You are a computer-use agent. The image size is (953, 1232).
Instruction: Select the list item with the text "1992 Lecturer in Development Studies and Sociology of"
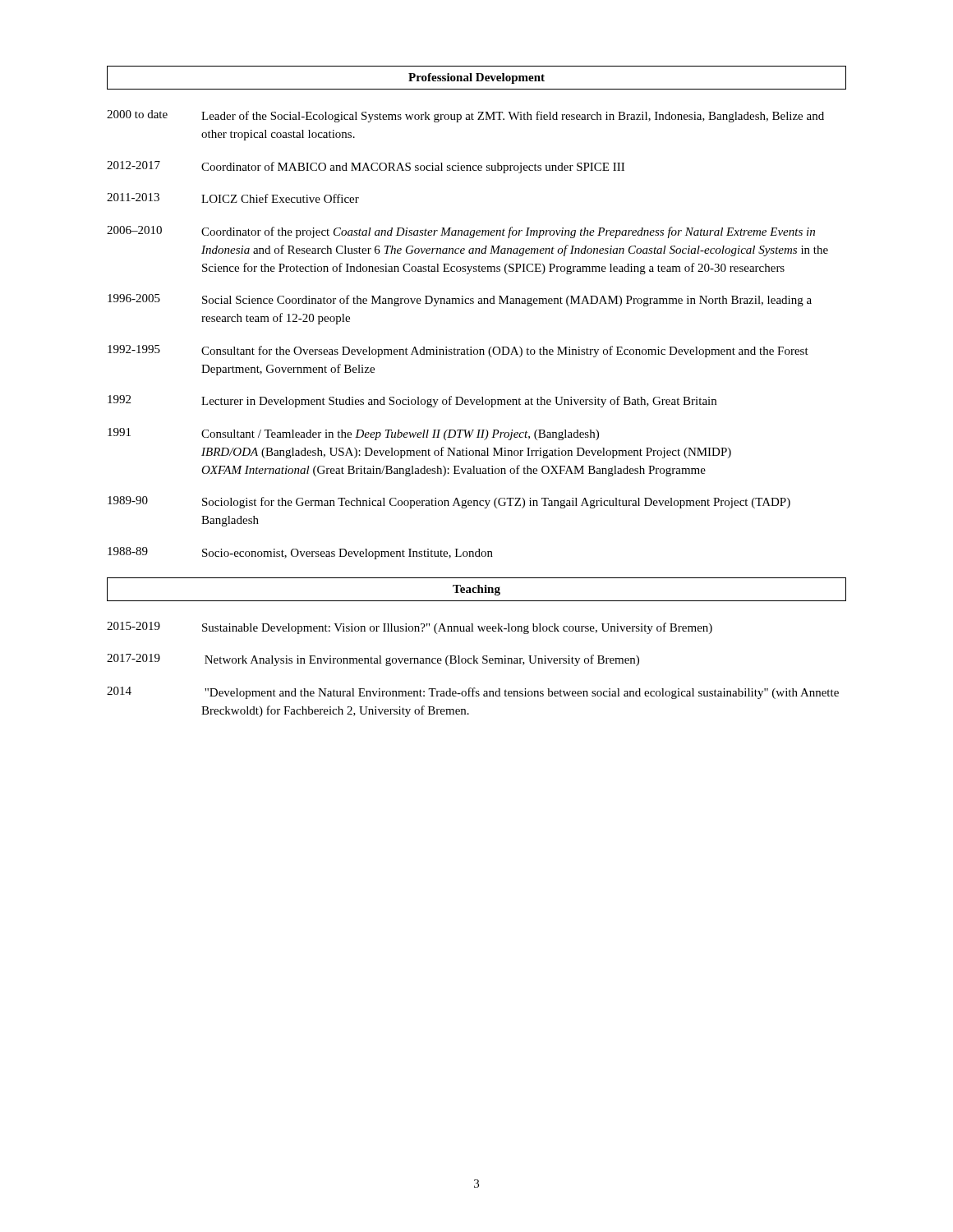[476, 402]
